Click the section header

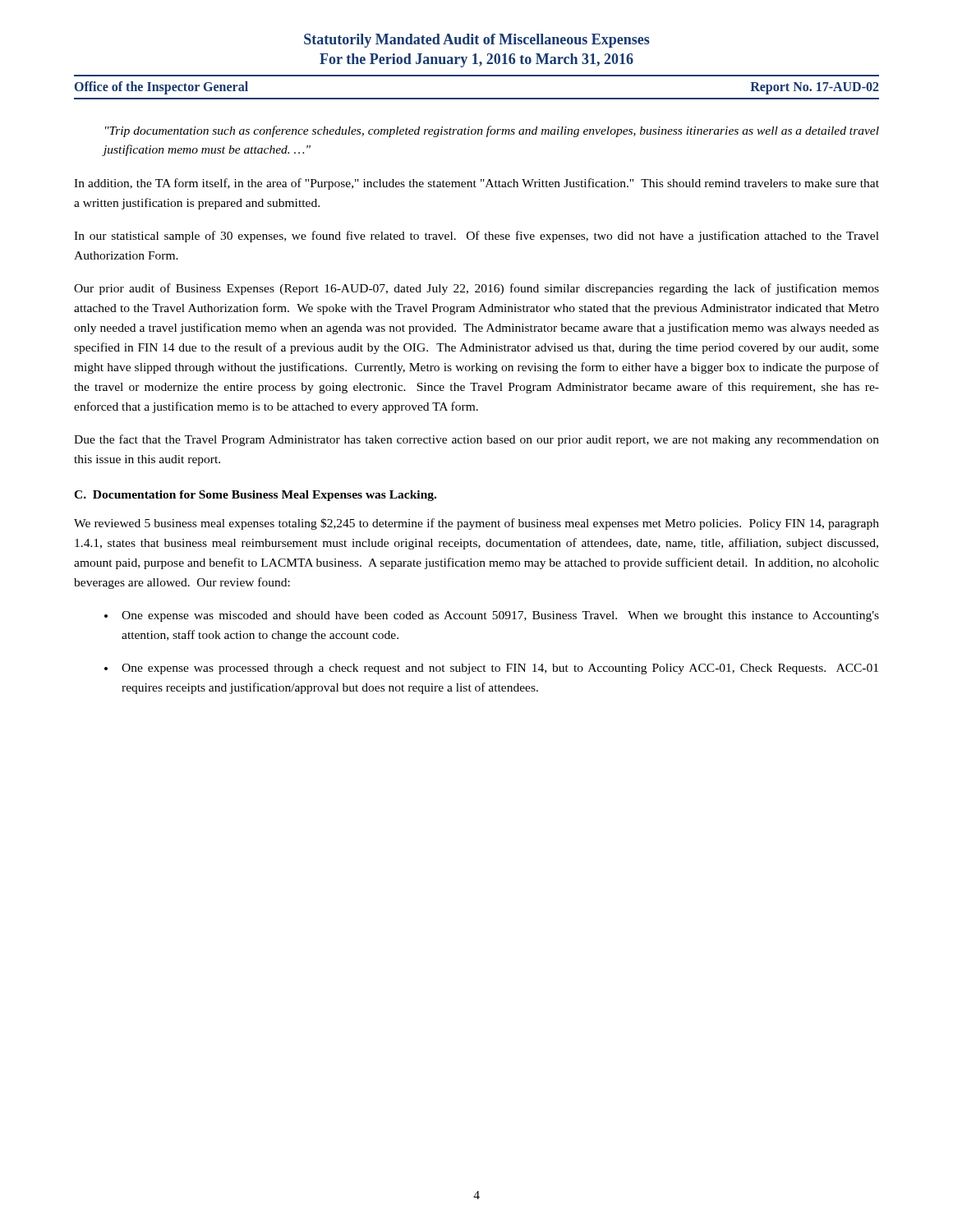click(255, 494)
